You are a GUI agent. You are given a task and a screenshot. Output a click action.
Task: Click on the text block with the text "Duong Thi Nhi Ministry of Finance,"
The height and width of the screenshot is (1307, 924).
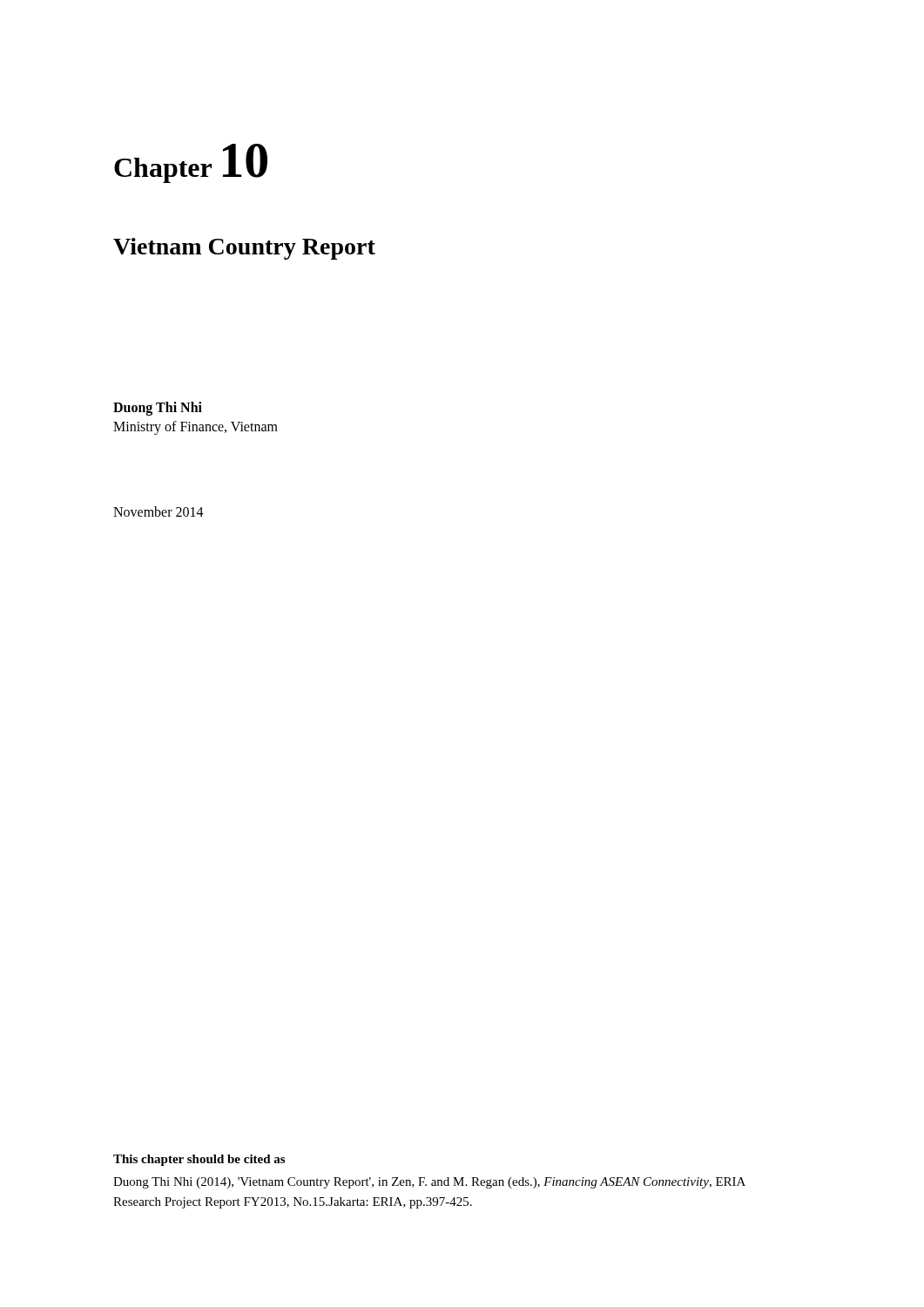pos(158,409)
